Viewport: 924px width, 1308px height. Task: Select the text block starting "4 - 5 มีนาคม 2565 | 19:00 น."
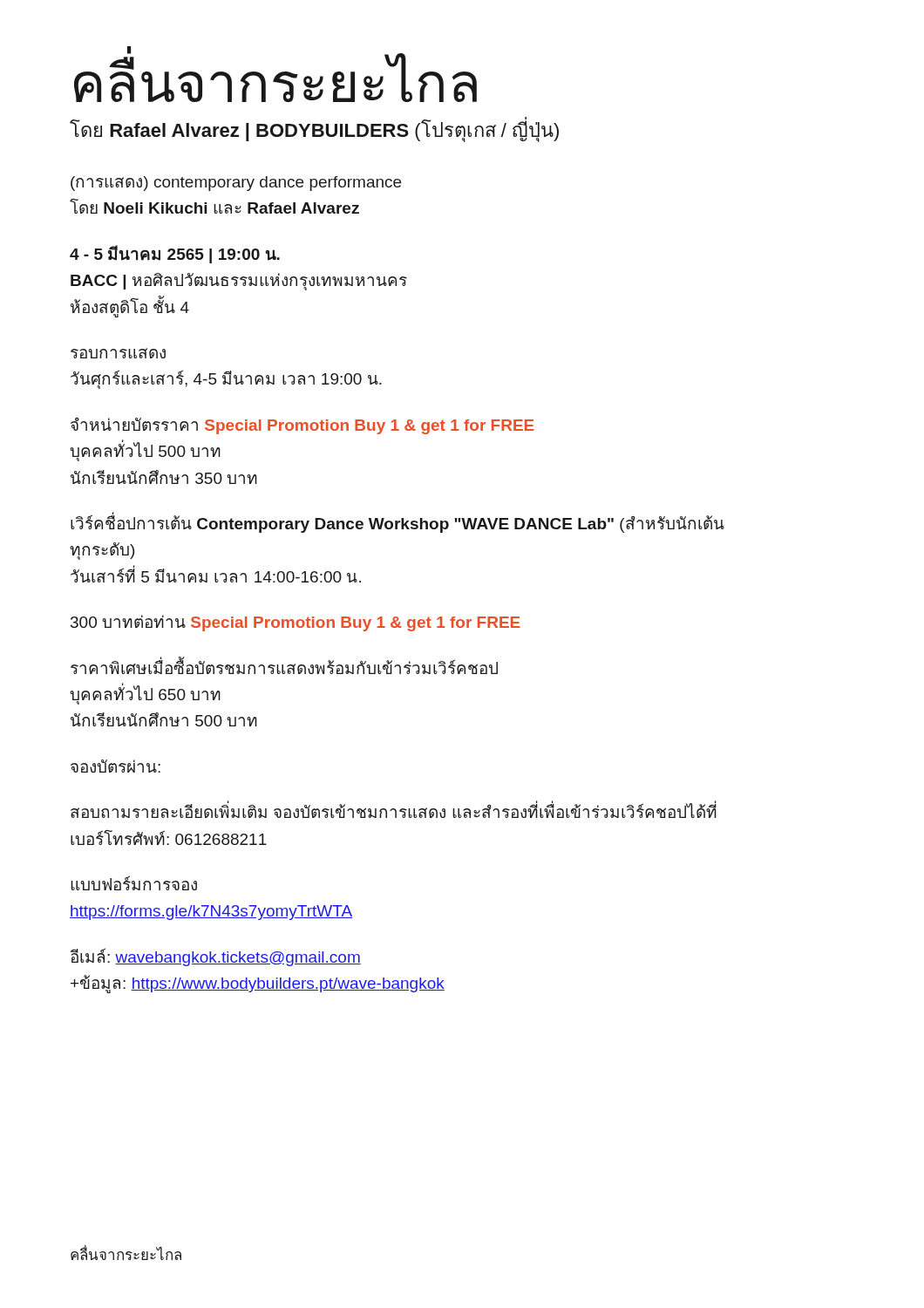click(x=238, y=281)
